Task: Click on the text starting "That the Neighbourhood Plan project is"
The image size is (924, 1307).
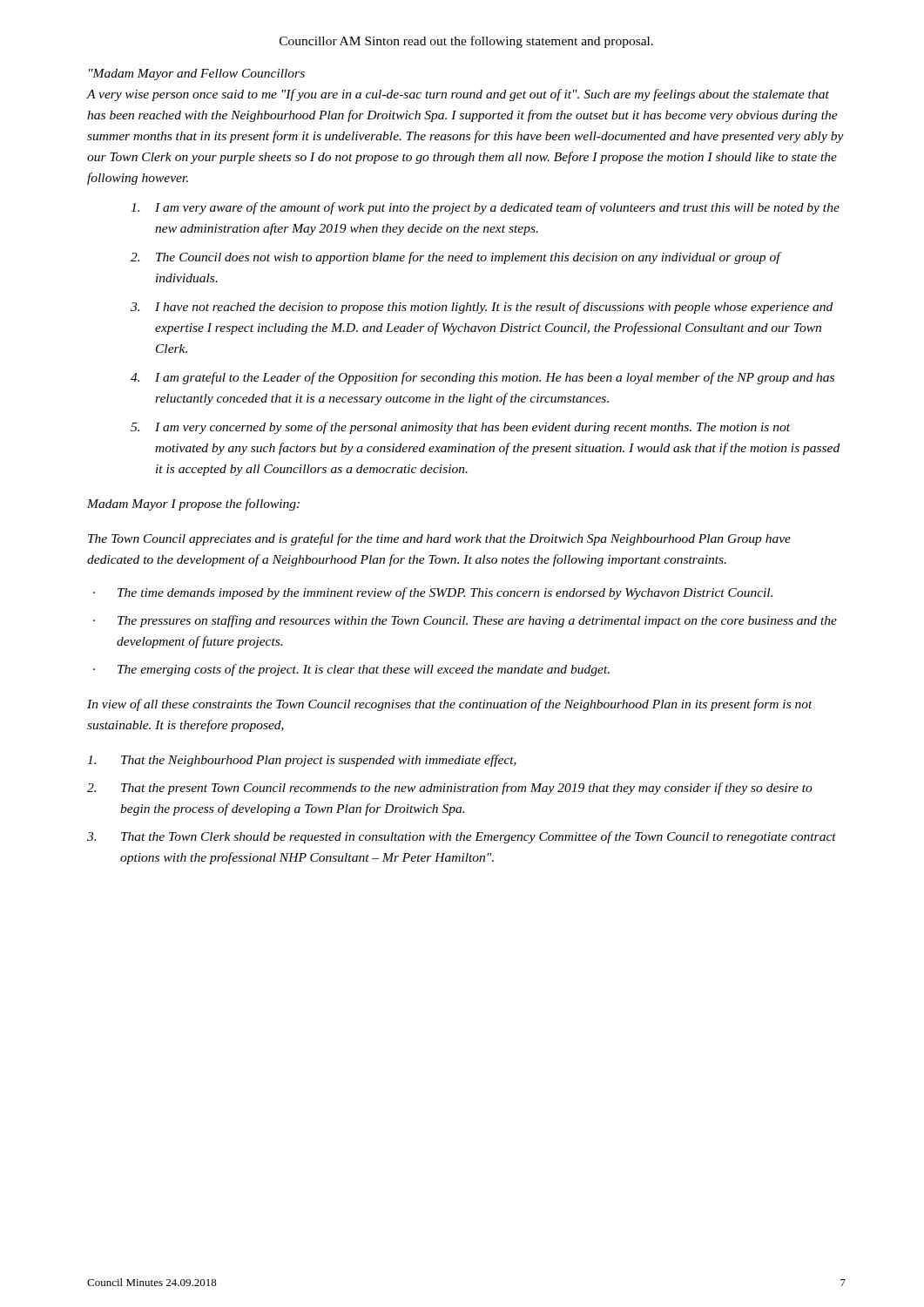Action: point(466,760)
